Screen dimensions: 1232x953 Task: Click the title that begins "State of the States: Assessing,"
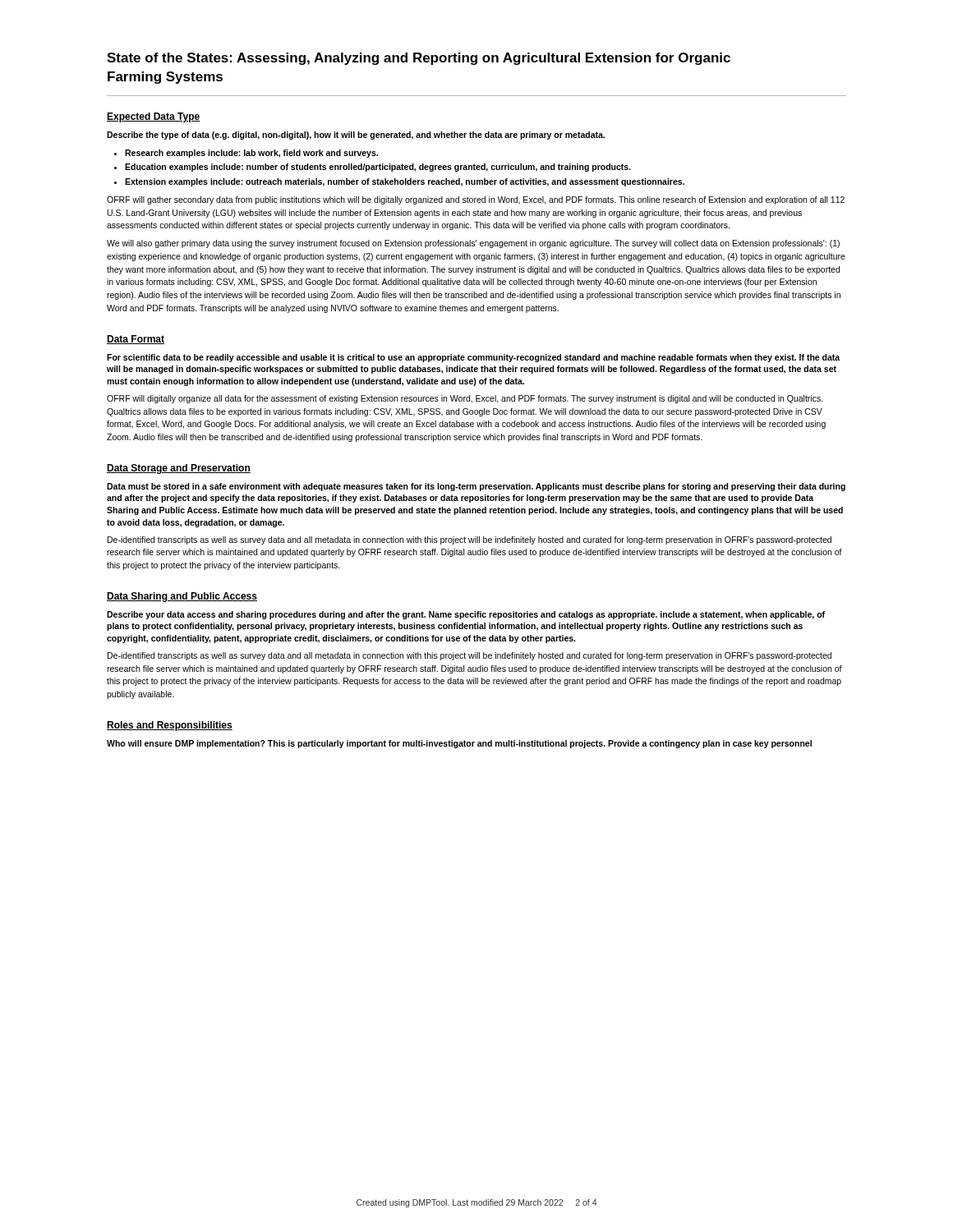click(476, 68)
